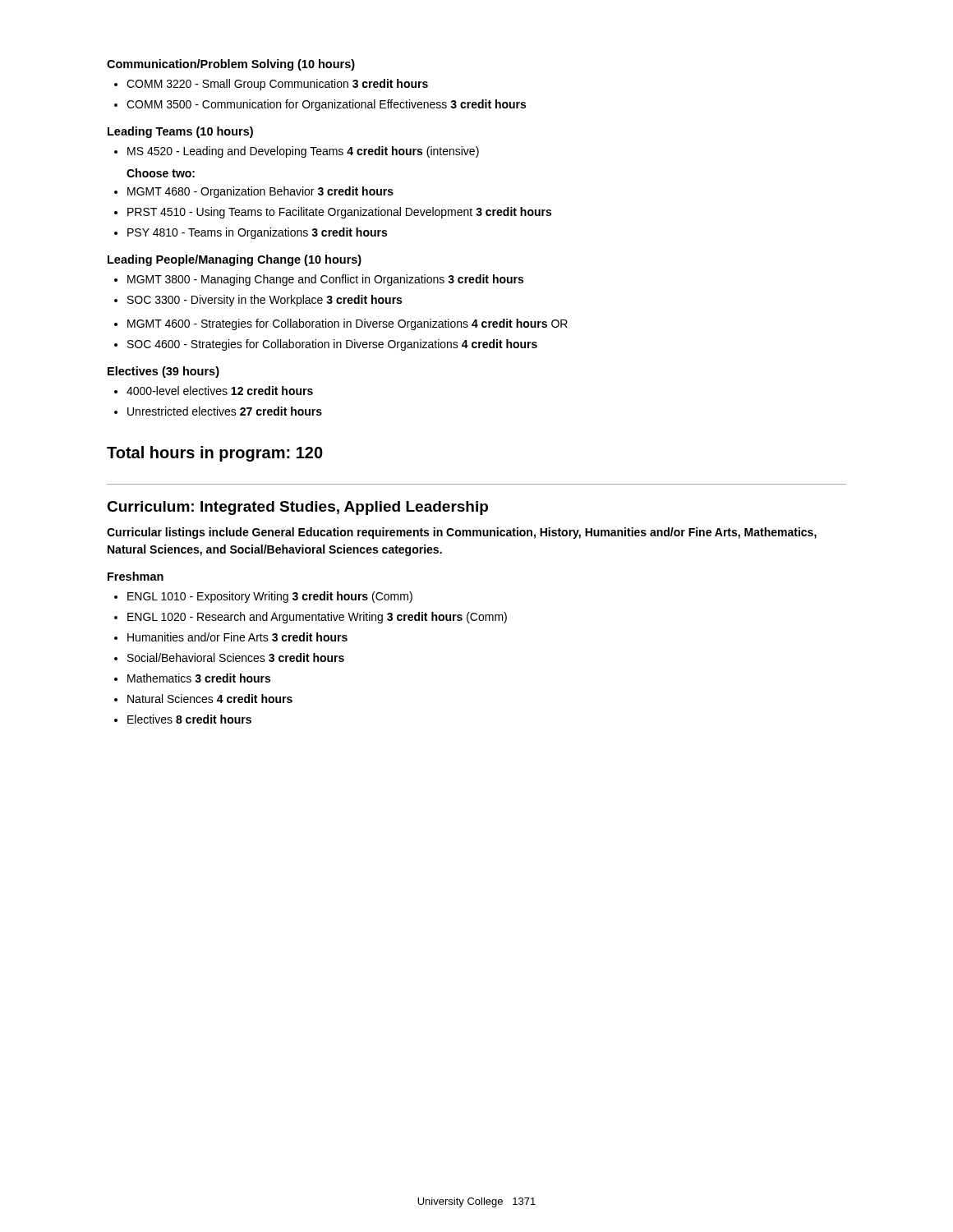This screenshot has width=953, height=1232.
Task: Find "4000-level electives 12 credit hours" on this page
Action: pyautogui.click(x=220, y=391)
